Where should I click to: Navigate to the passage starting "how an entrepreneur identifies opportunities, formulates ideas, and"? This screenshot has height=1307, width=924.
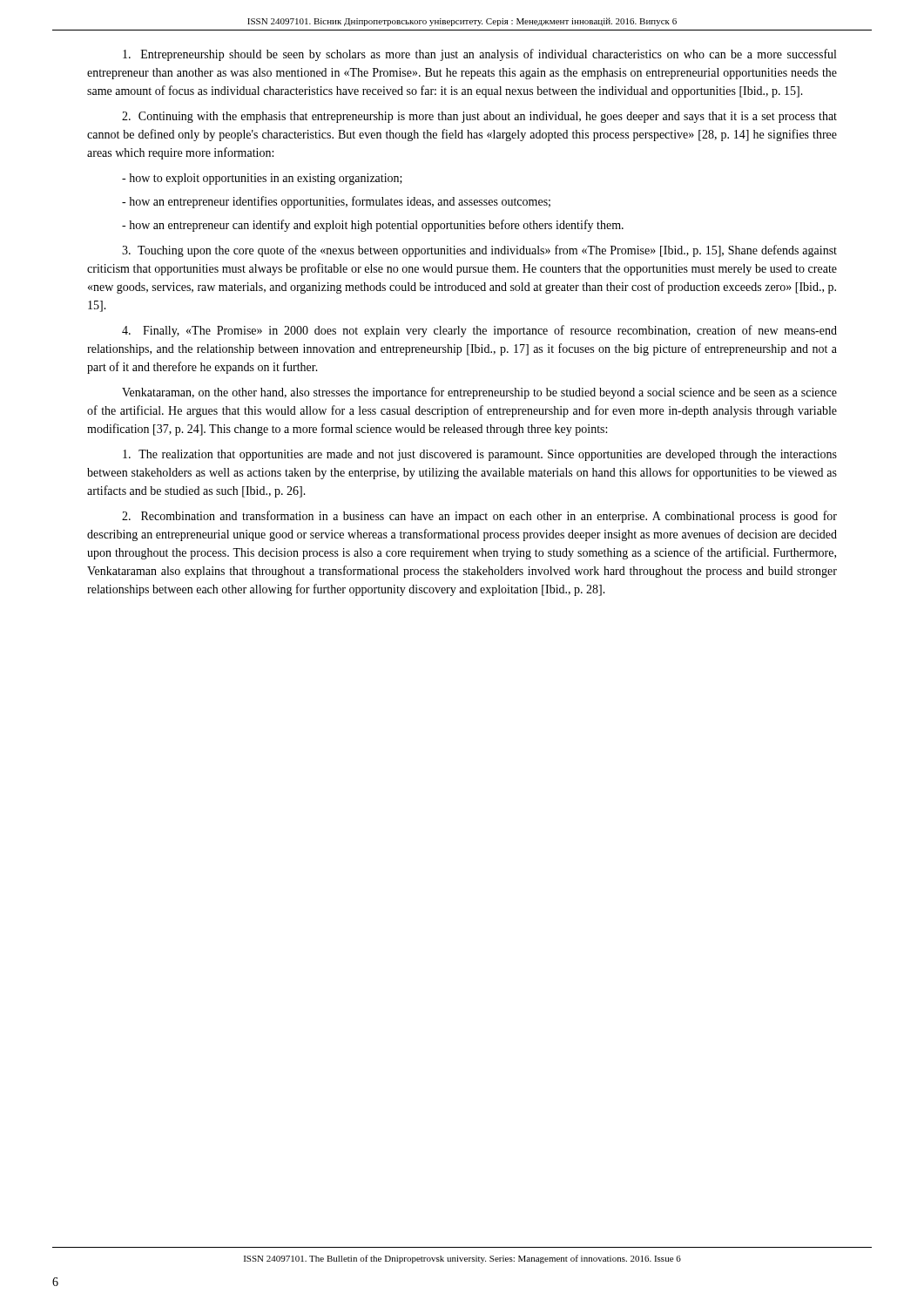(x=462, y=202)
